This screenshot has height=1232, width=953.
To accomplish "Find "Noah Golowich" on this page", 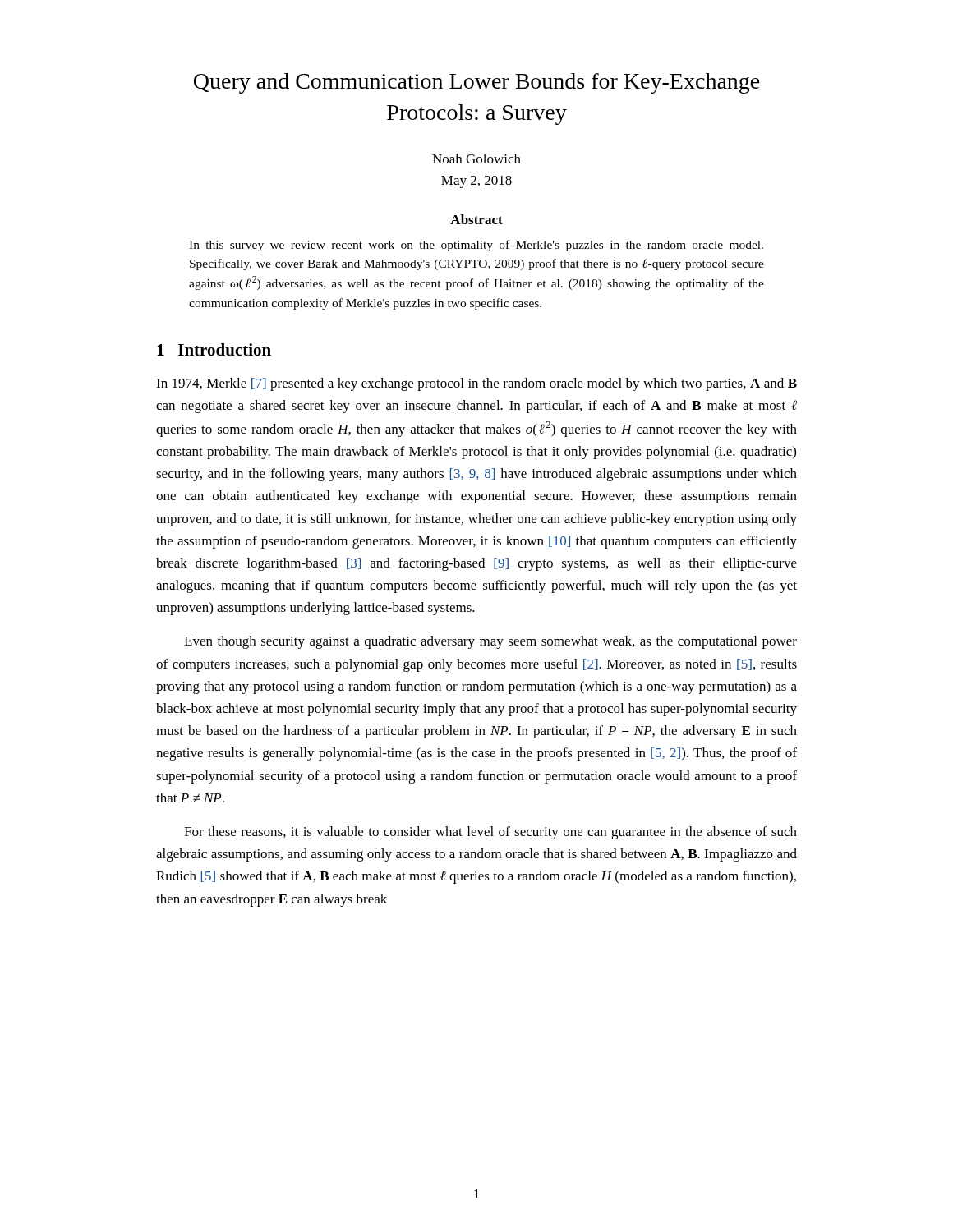I will [476, 159].
